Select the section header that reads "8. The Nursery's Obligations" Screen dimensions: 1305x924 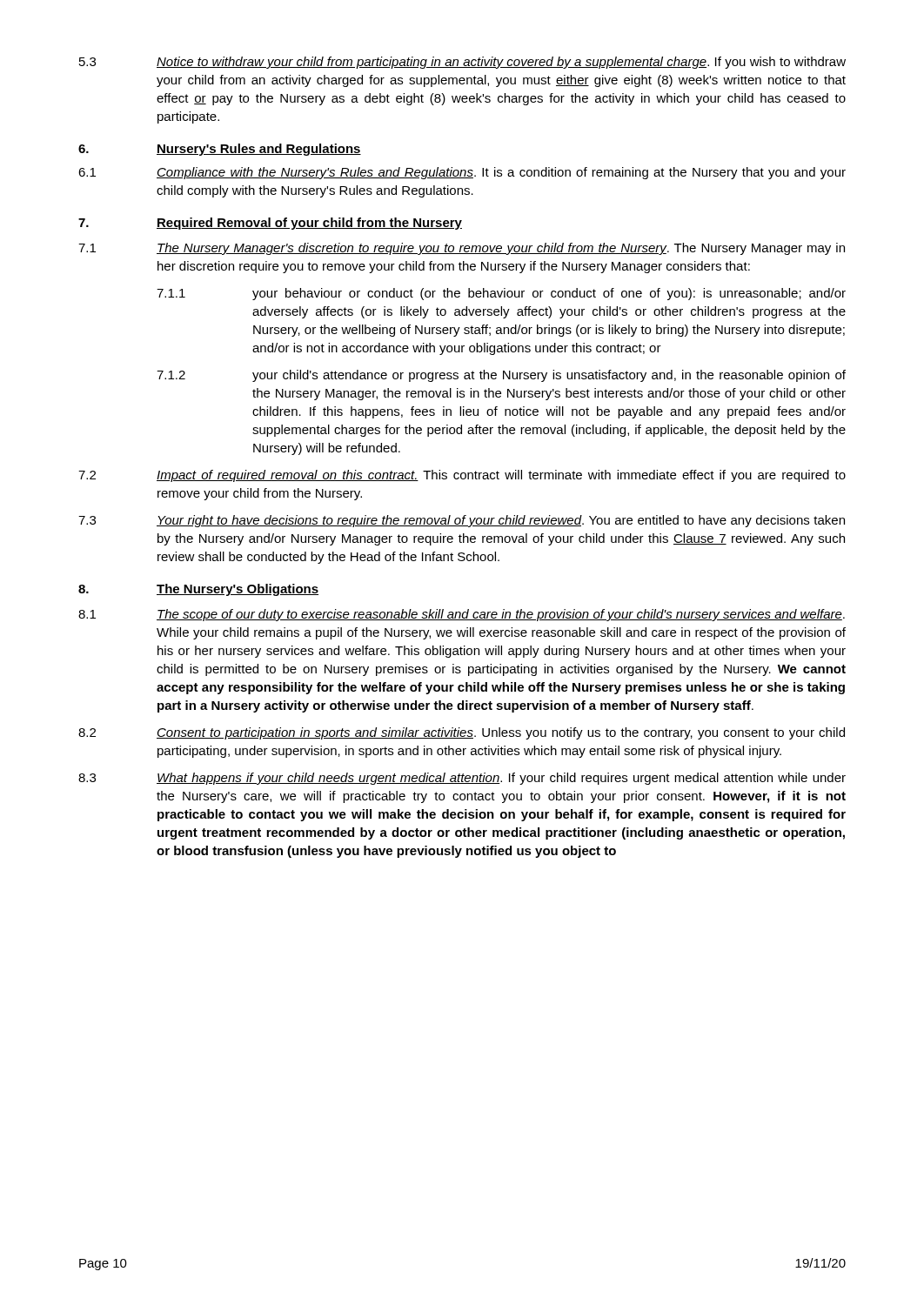point(198,590)
